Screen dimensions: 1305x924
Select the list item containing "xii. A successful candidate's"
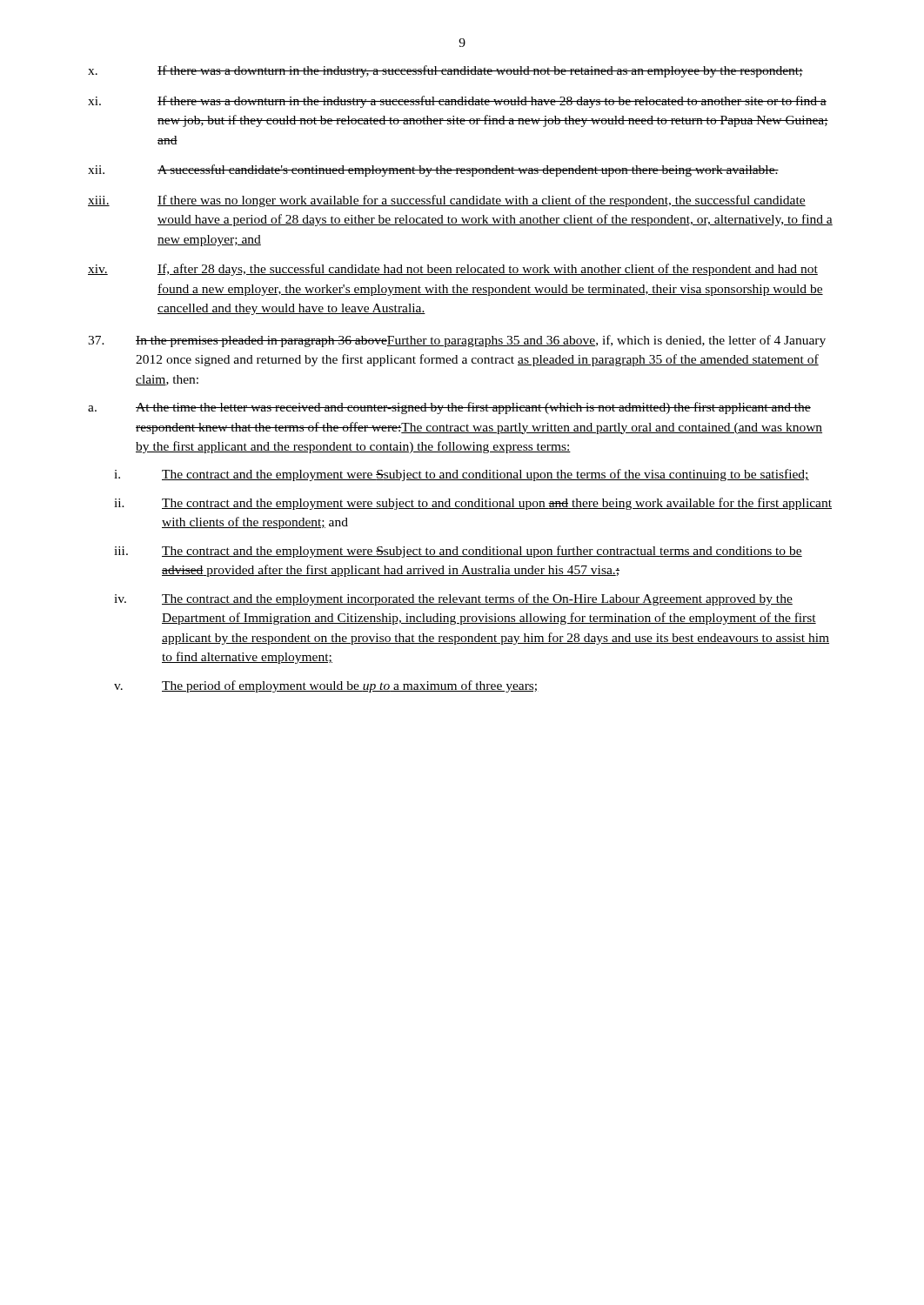(x=462, y=170)
